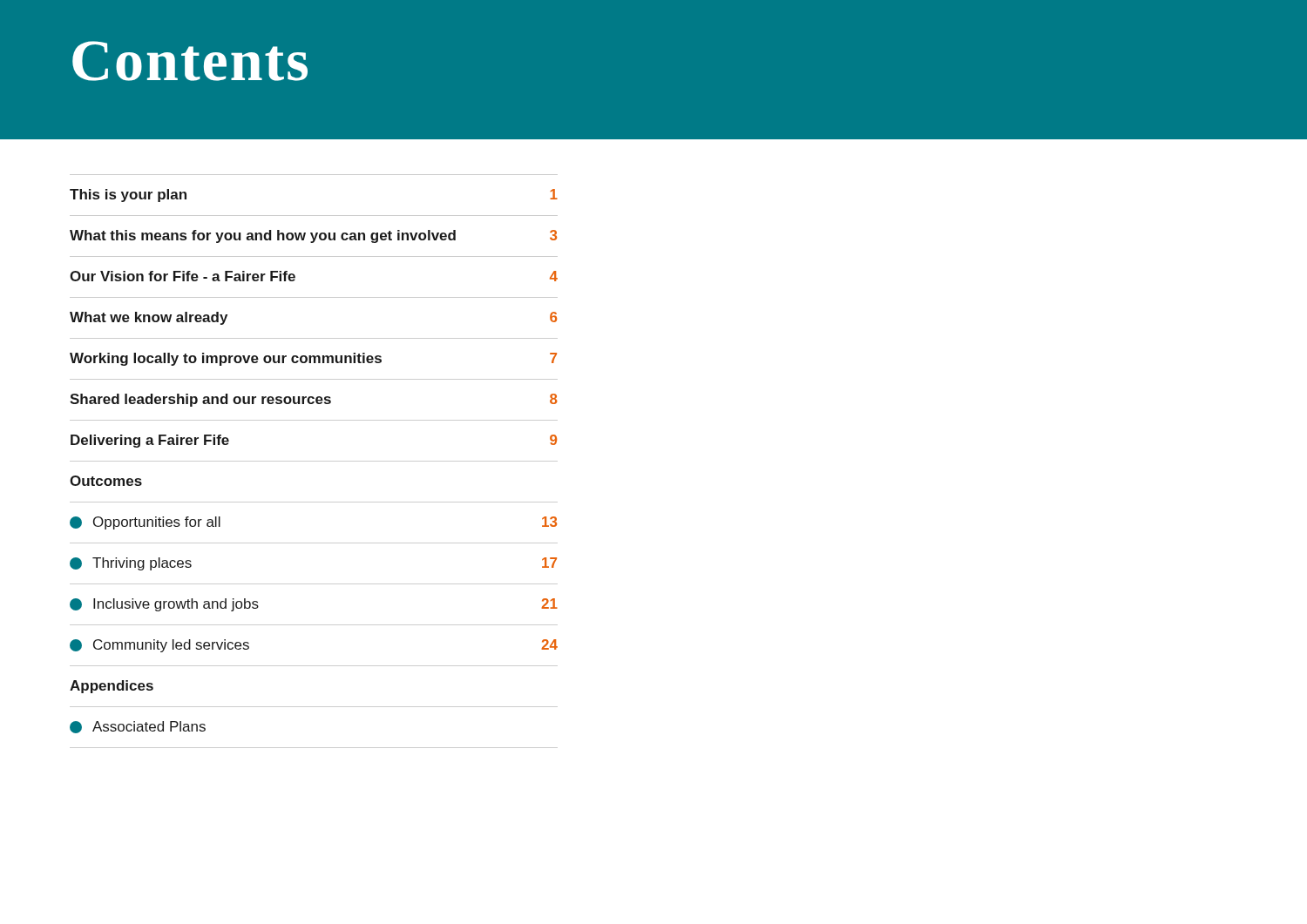
Task: Locate the text starting "Shared leadership and our resources 8"
Action: click(314, 400)
